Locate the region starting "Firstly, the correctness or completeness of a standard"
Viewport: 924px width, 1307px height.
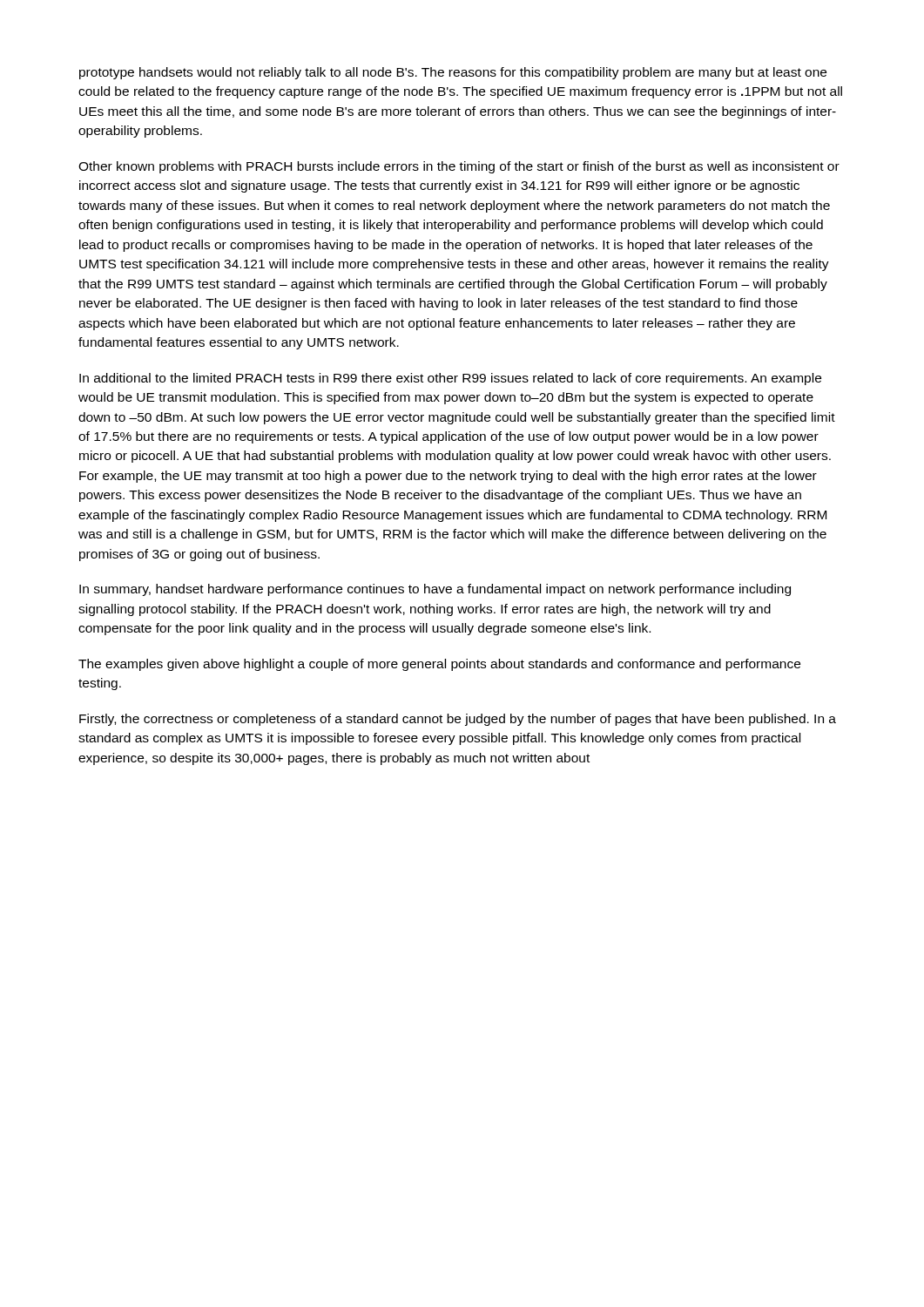click(x=457, y=738)
